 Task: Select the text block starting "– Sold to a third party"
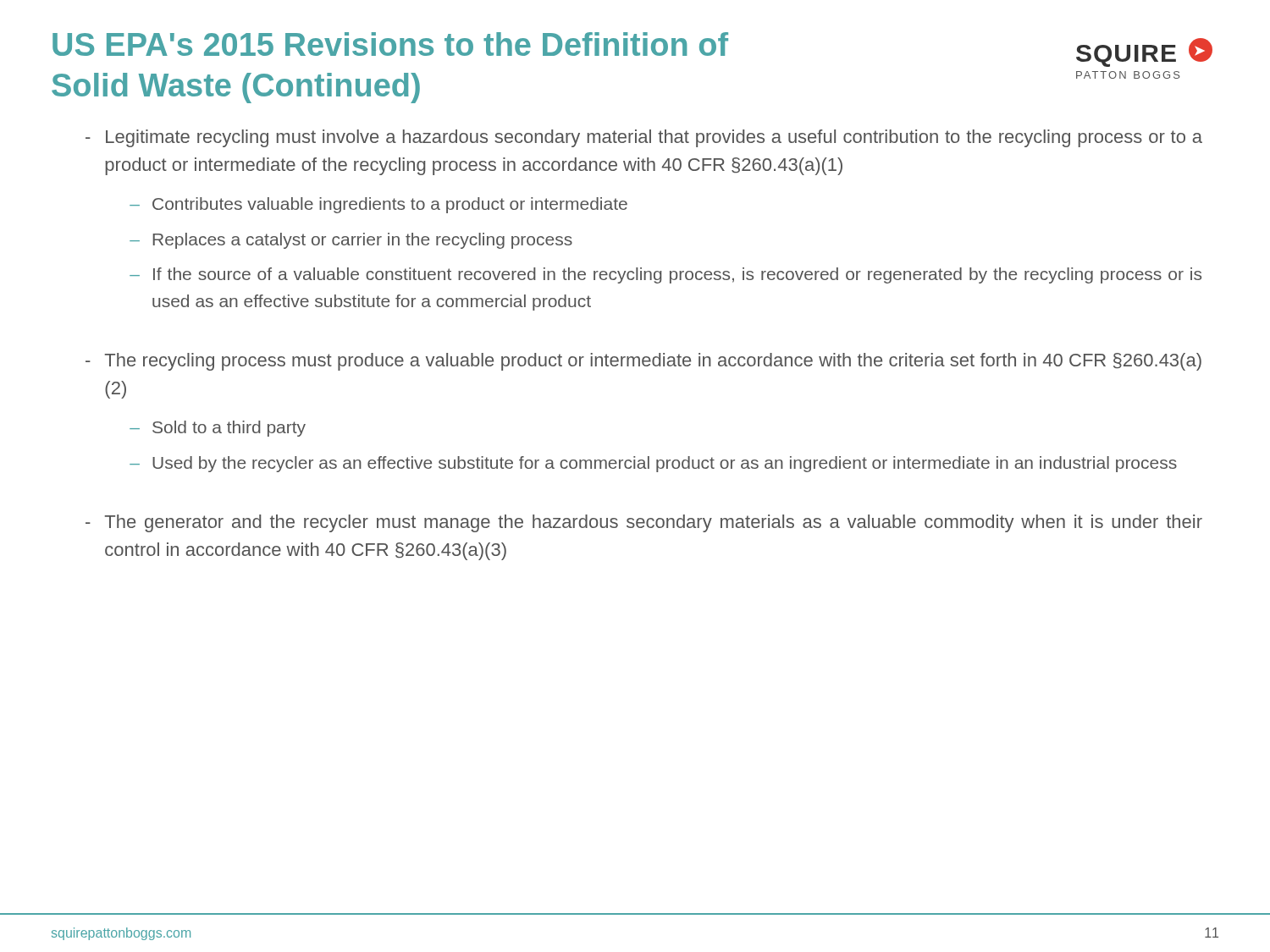pos(218,429)
